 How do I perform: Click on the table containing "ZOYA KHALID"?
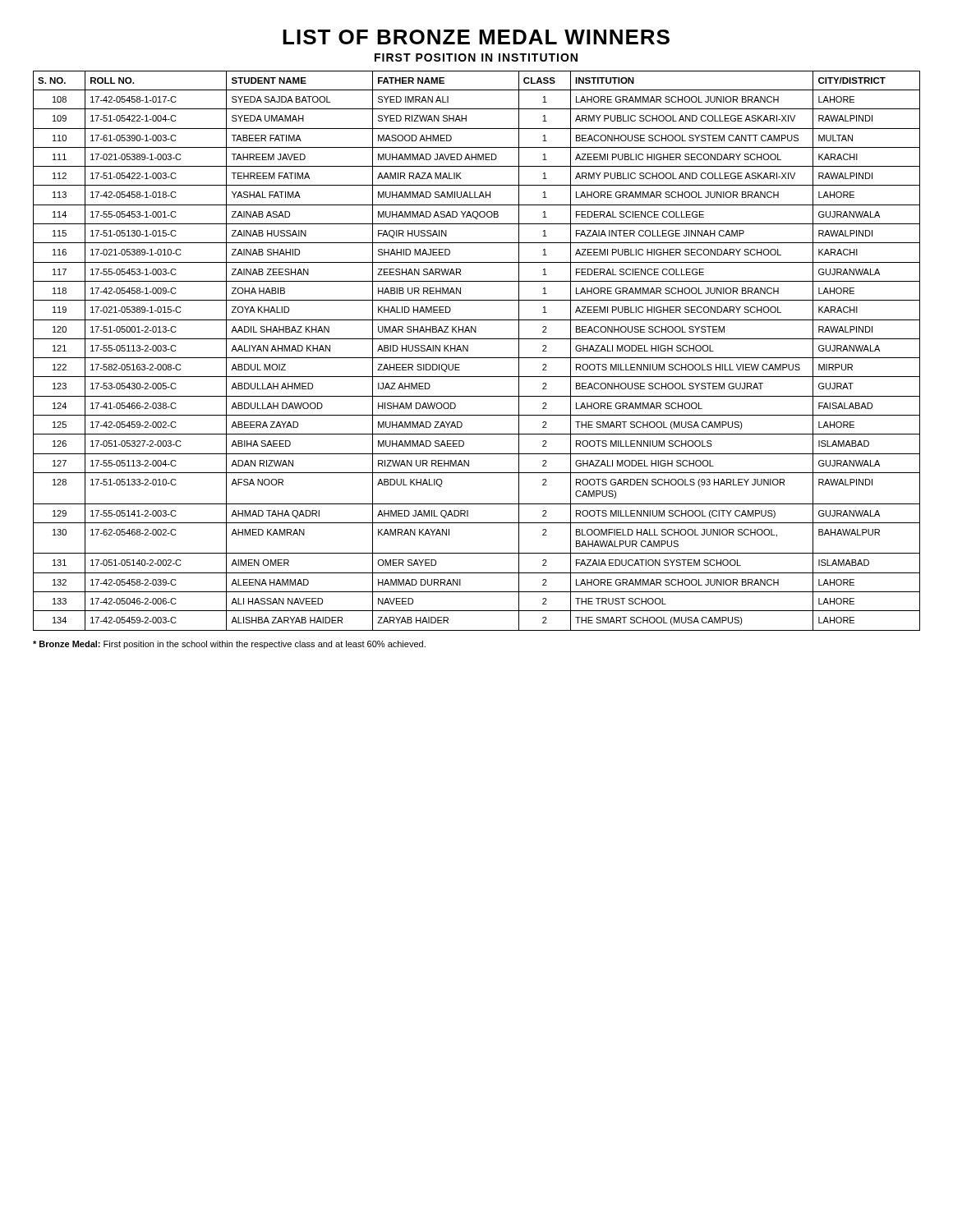[x=476, y=351]
